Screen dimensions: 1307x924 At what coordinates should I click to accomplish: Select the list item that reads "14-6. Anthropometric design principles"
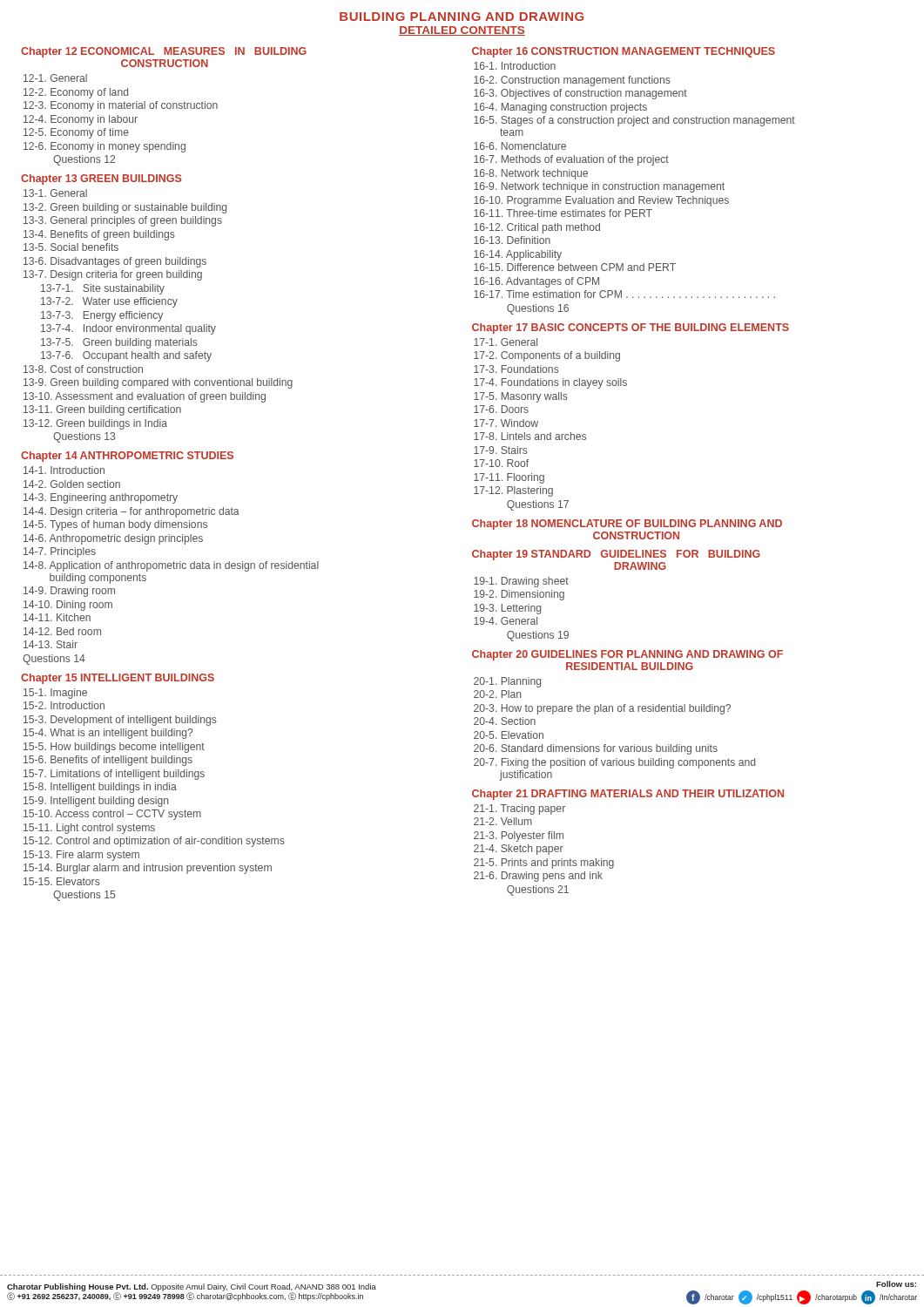click(113, 538)
